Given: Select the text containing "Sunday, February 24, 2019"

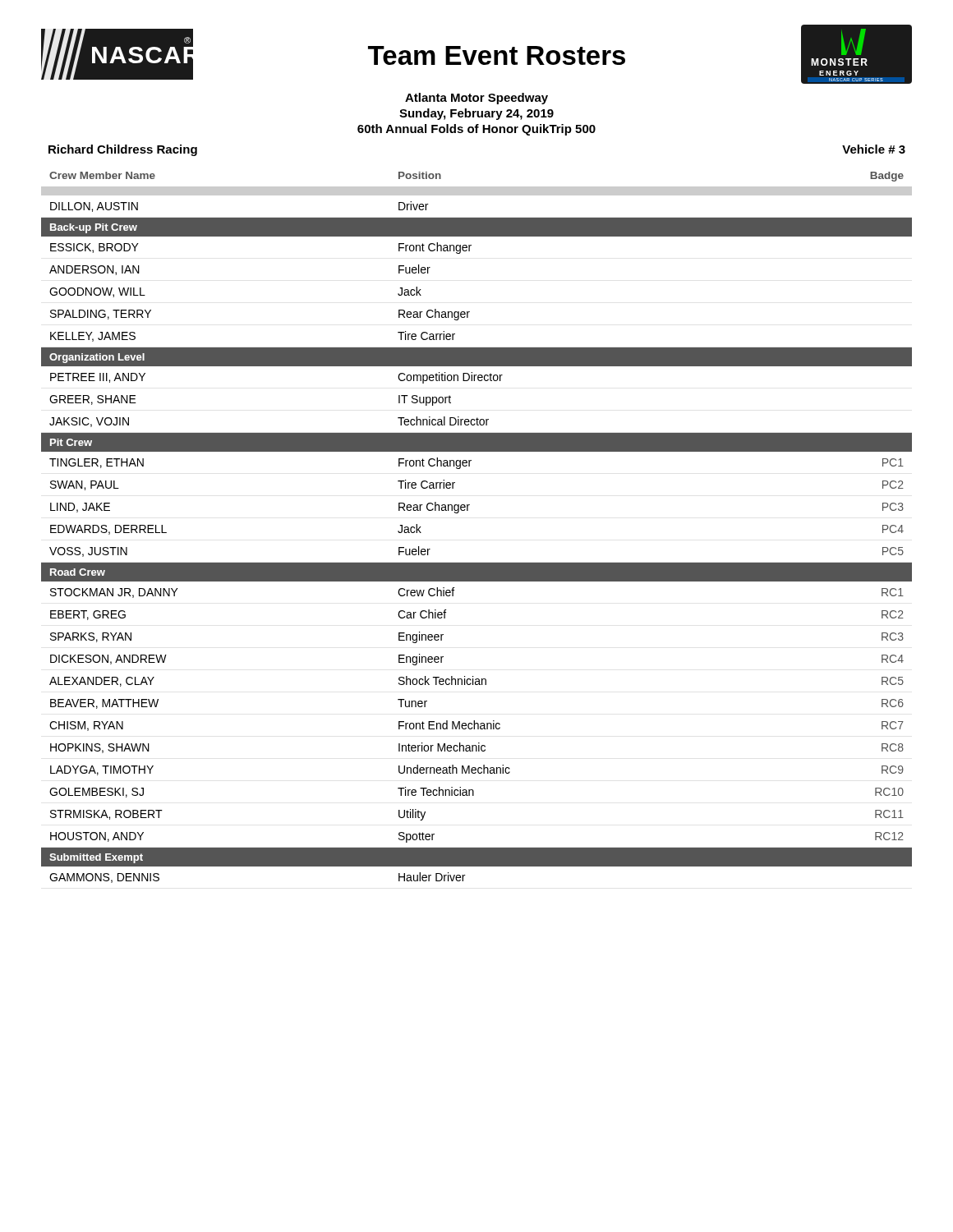Looking at the screenshot, I should [x=476, y=113].
